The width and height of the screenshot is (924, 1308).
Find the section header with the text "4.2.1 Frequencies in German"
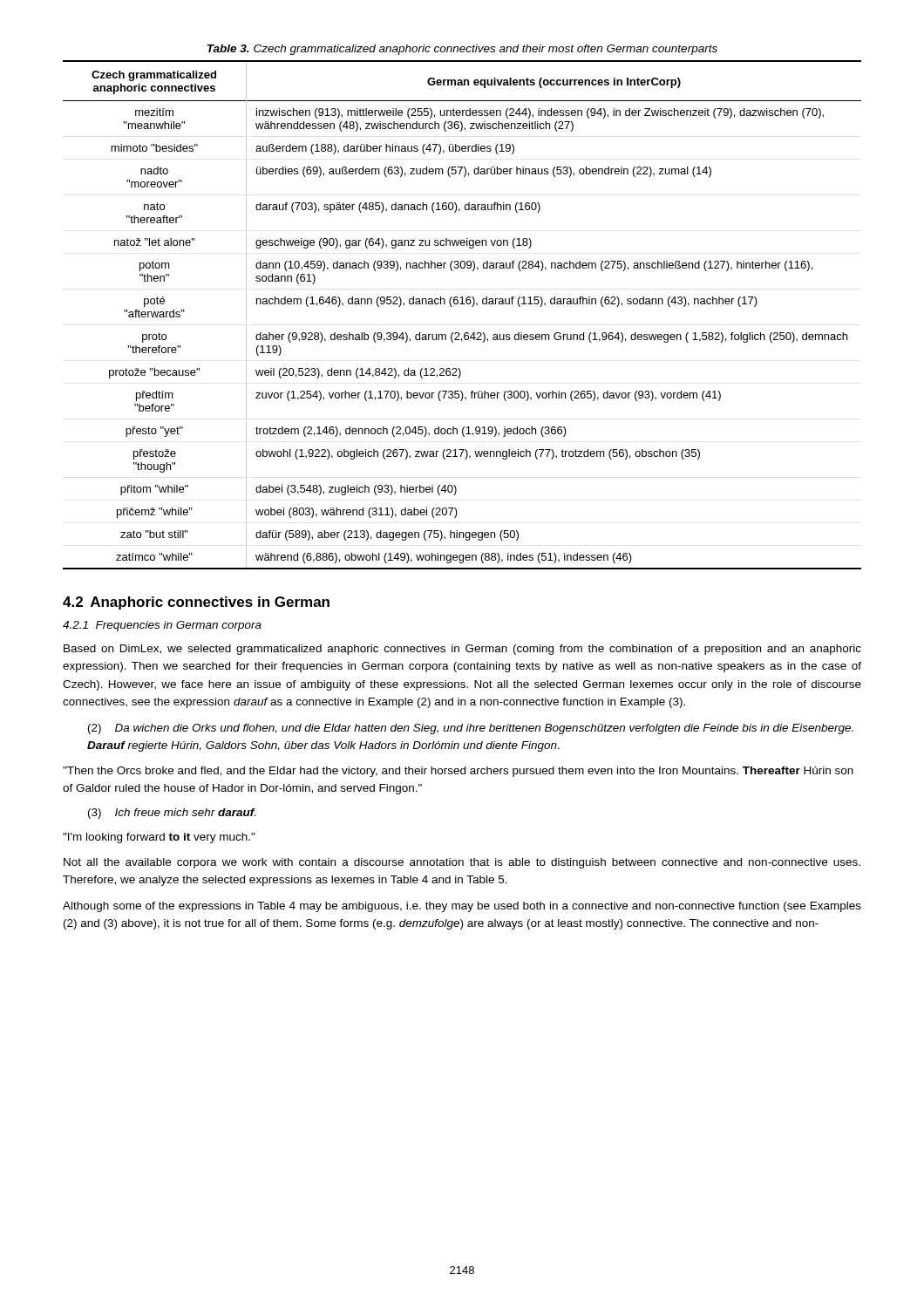(162, 626)
